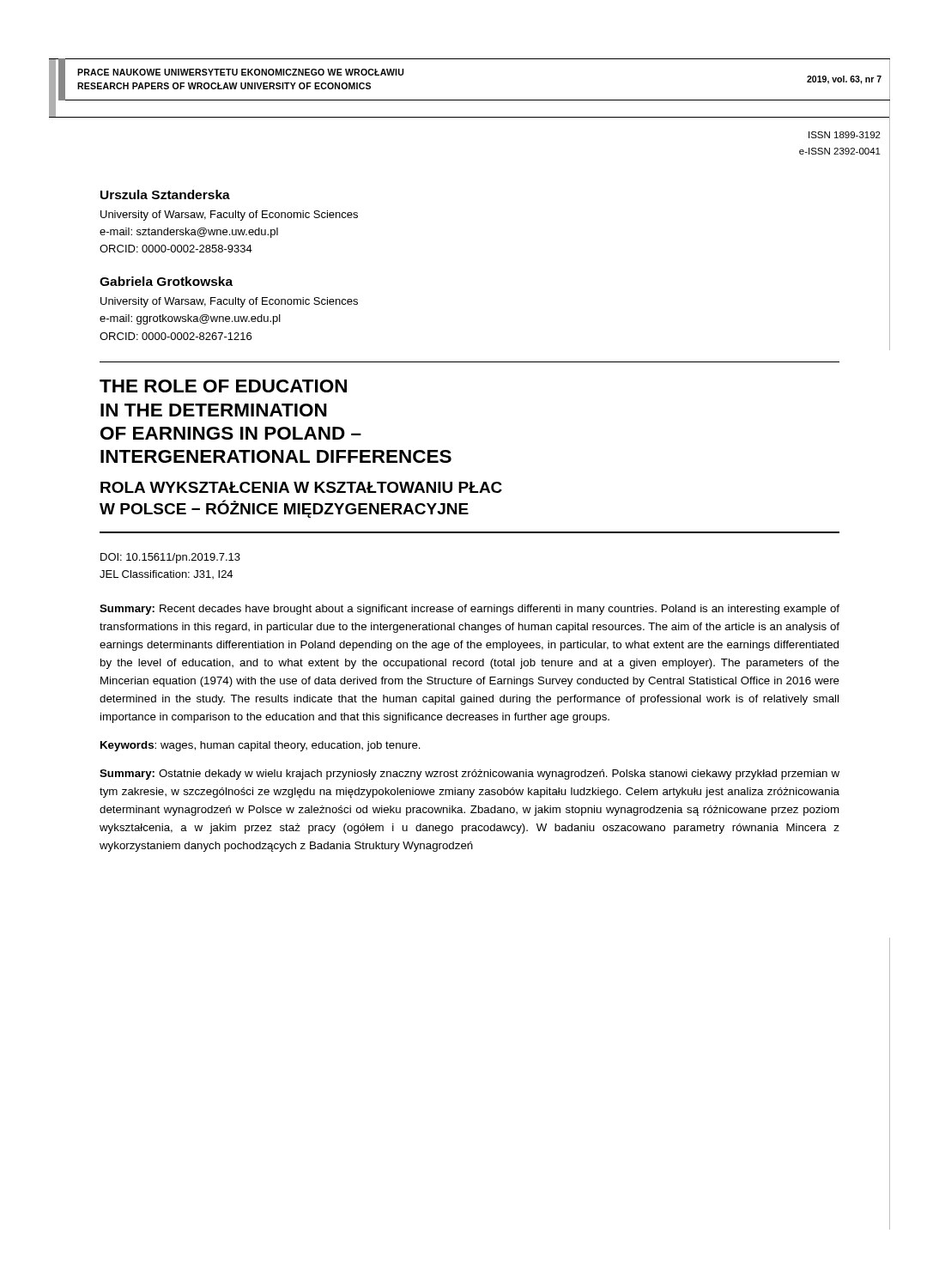The height and width of the screenshot is (1288, 939).
Task: Click on the element starting "ISSN 1899-3192e-ISSN 2392-0041"
Action: (x=840, y=143)
